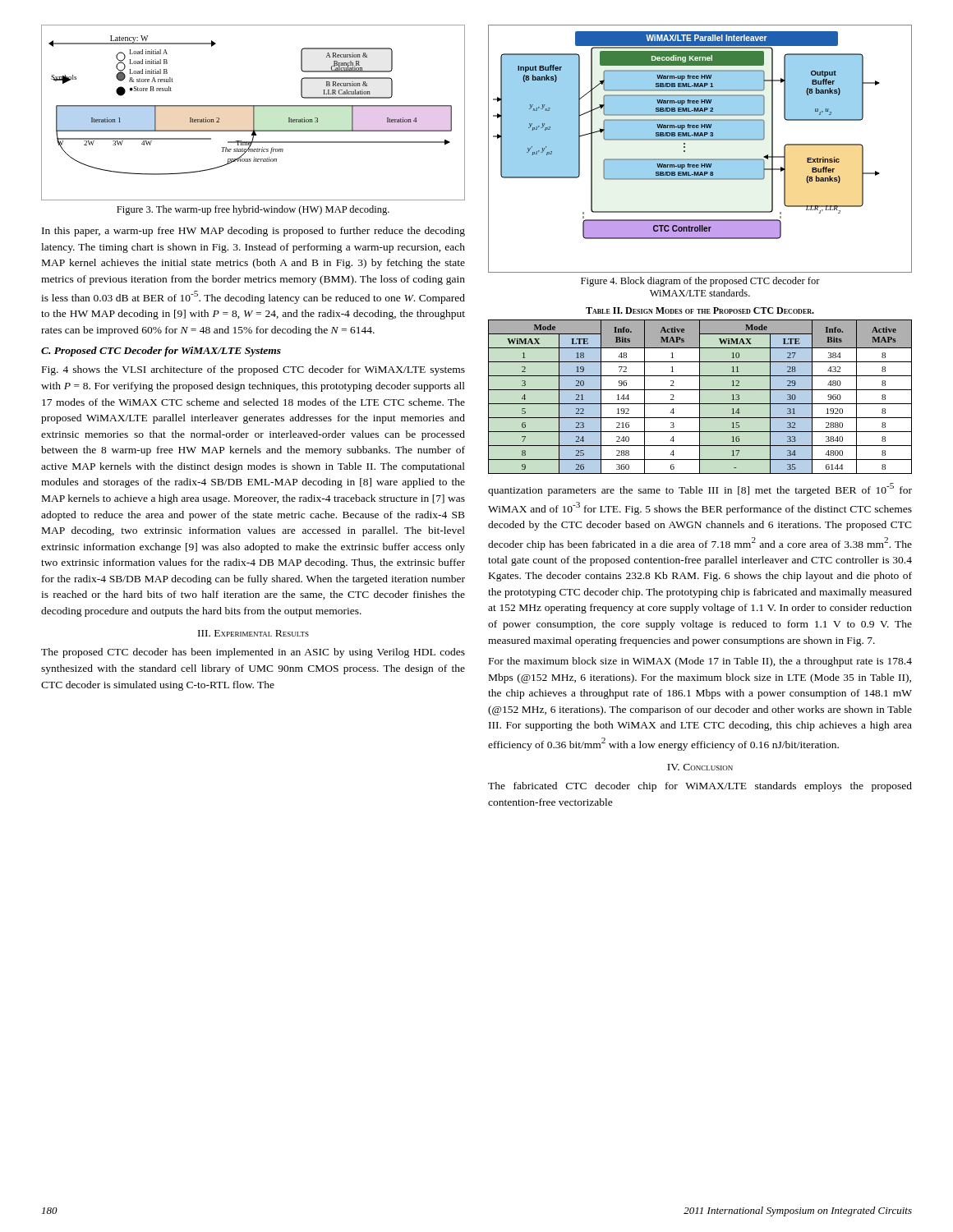The height and width of the screenshot is (1232, 953).
Task: Navigate to the text block starting "IV. Conclusion"
Action: point(700,767)
